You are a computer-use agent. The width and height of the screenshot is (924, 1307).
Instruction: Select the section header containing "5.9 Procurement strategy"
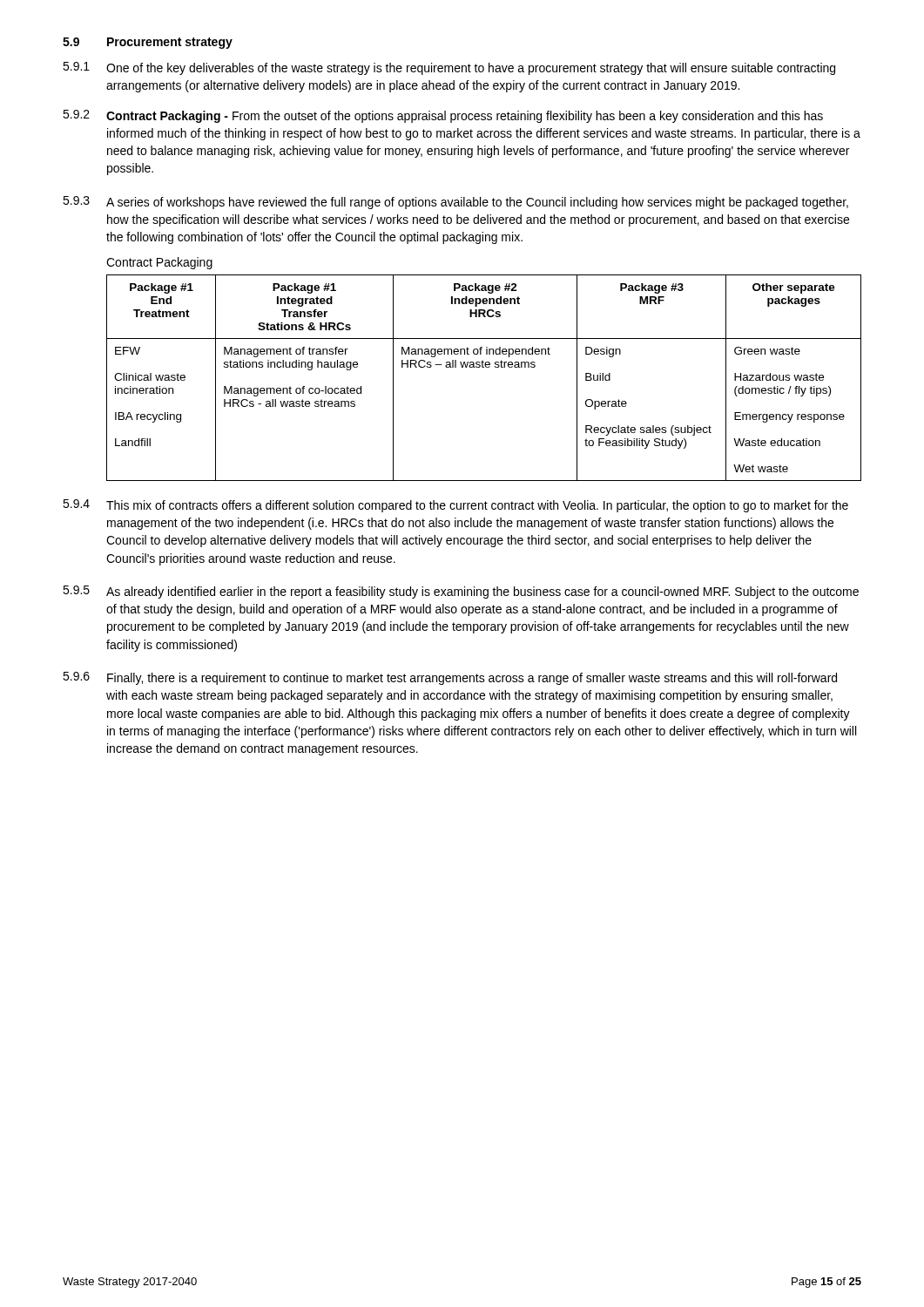coord(148,42)
